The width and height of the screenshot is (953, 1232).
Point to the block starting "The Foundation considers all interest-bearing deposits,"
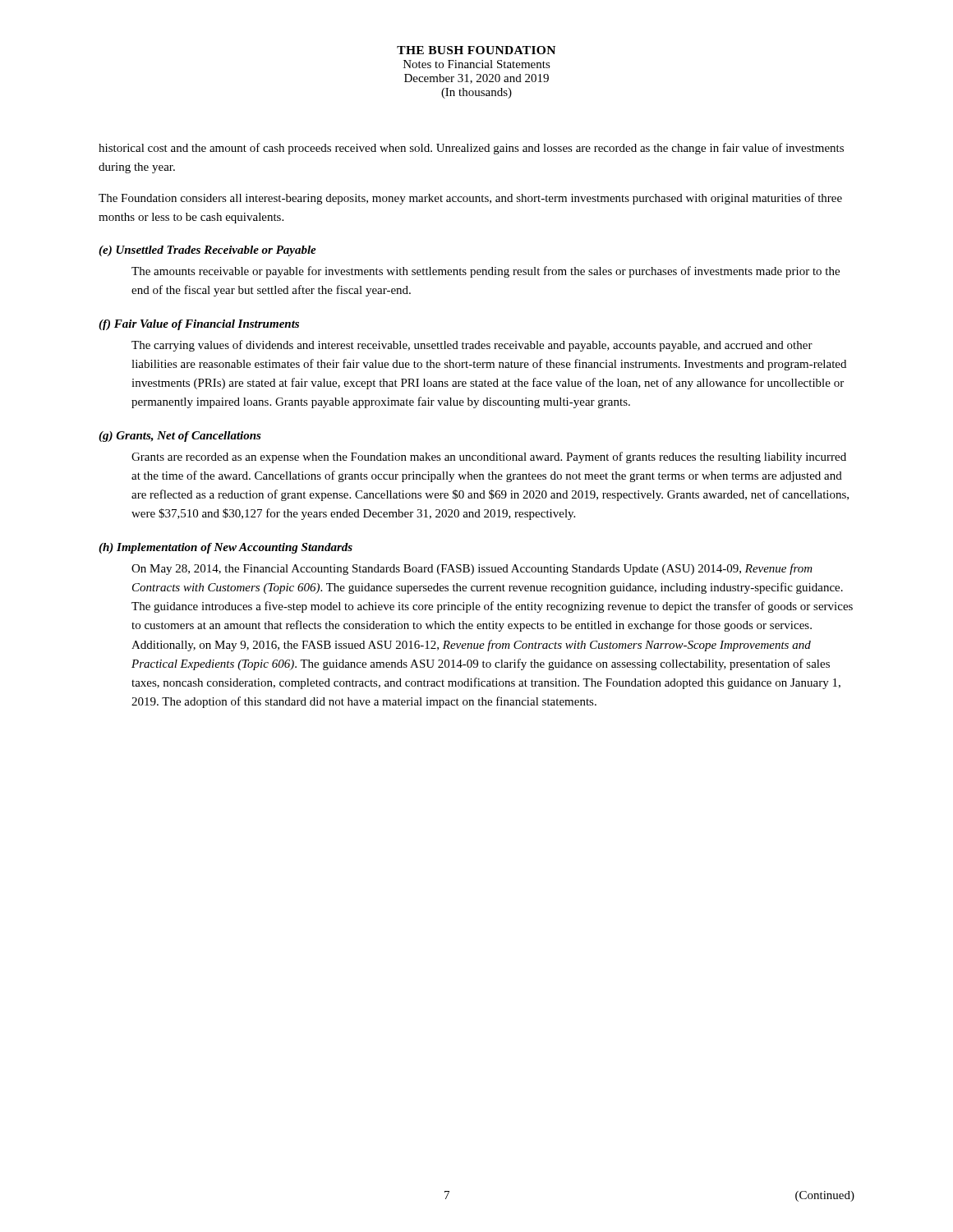point(470,207)
